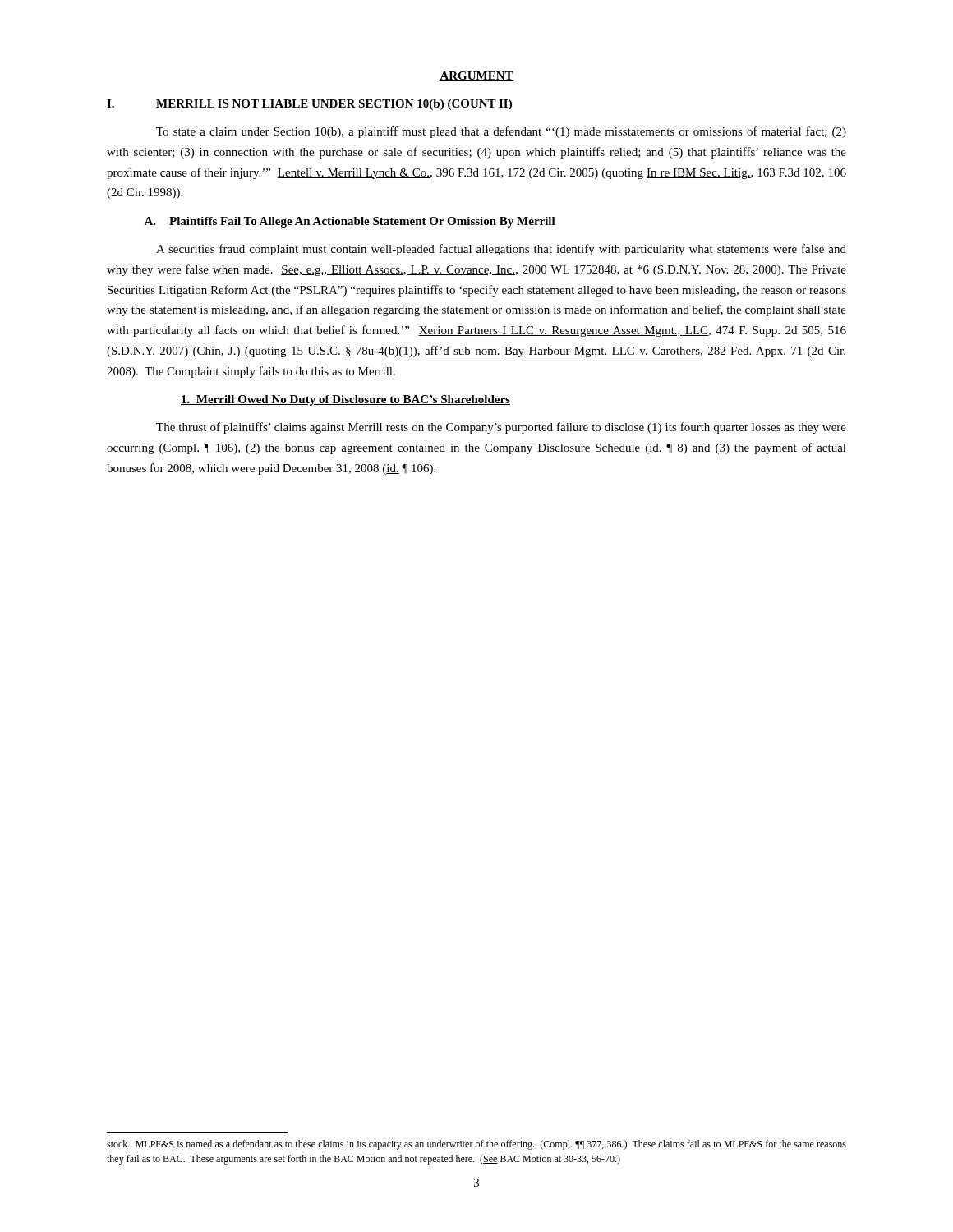Find the element starting "1. Merrill Owed"

point(345,399)
